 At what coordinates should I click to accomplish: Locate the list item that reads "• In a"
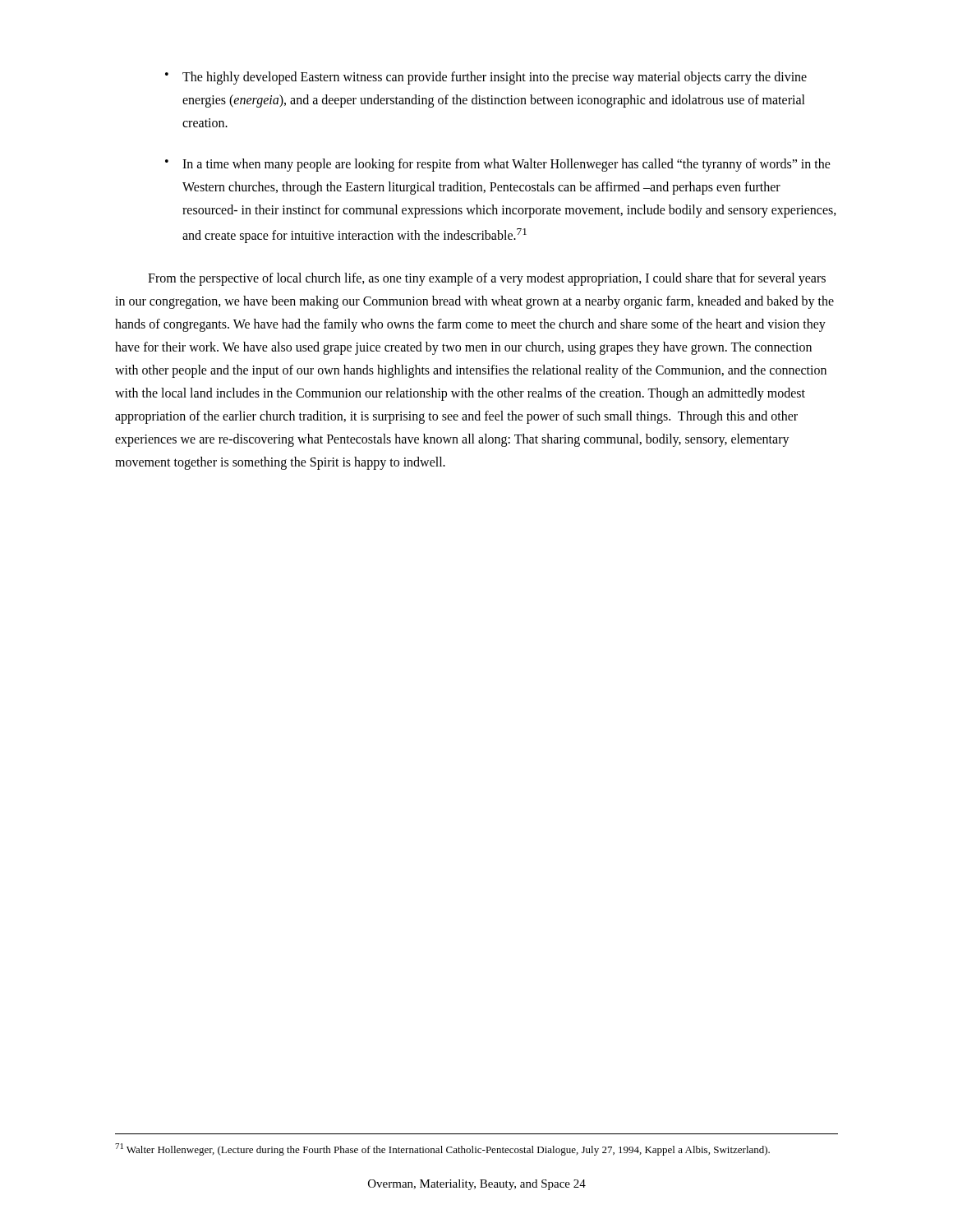coord(501,200)
